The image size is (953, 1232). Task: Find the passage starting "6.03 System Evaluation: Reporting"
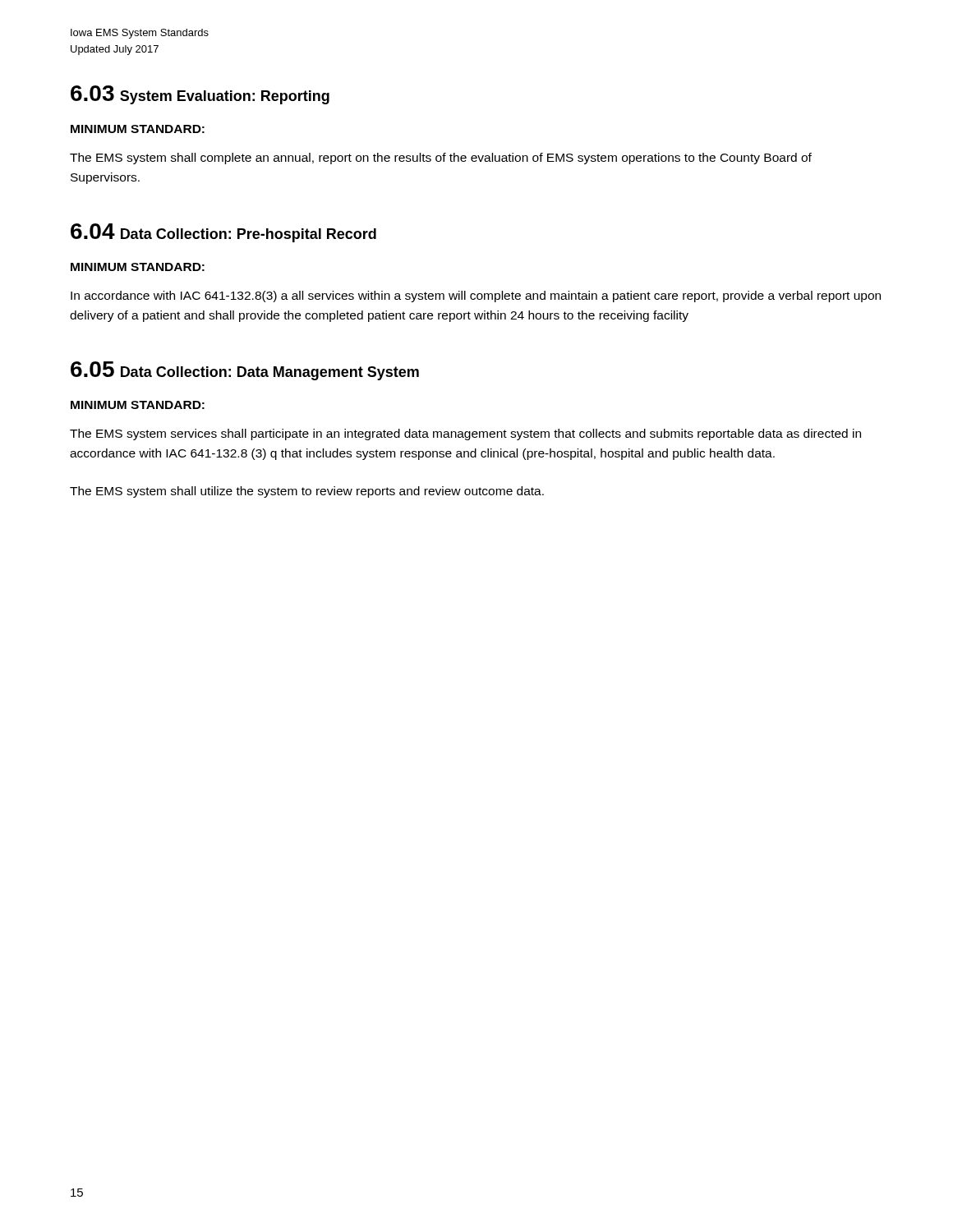coord(200,95)
